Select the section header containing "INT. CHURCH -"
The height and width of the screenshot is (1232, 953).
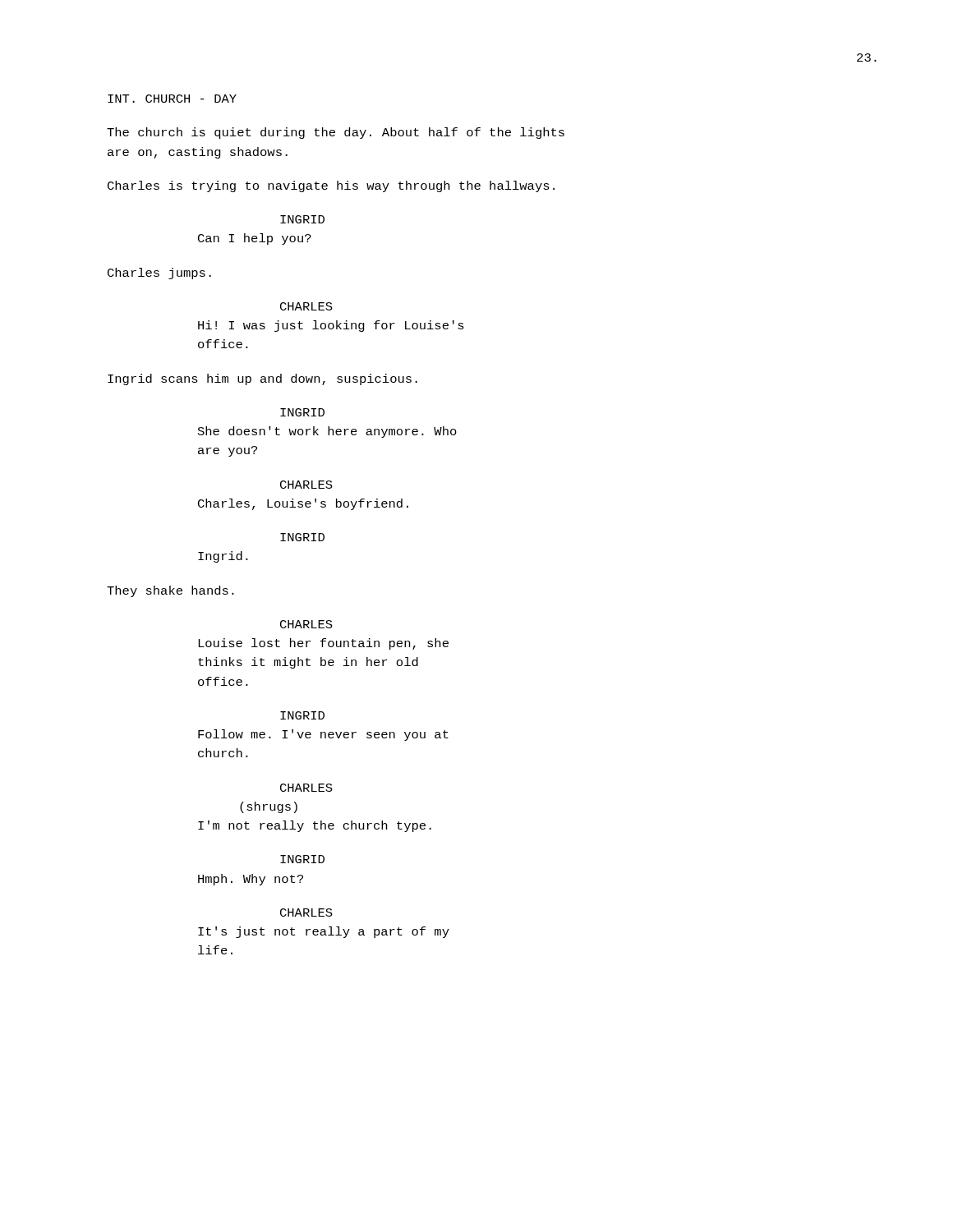click(172, 99)
